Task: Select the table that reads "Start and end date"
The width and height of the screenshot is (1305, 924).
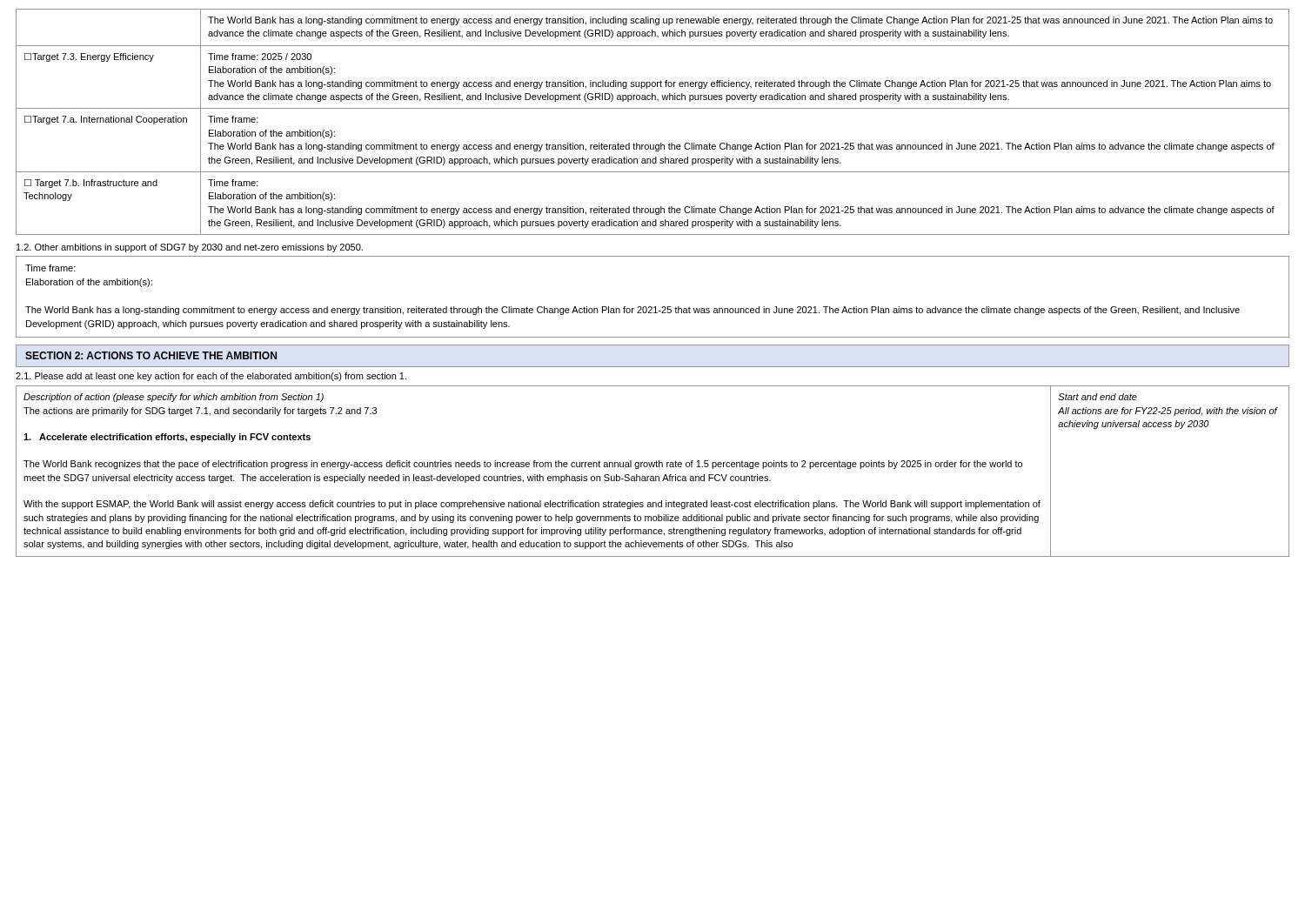Action: [652, 471]
